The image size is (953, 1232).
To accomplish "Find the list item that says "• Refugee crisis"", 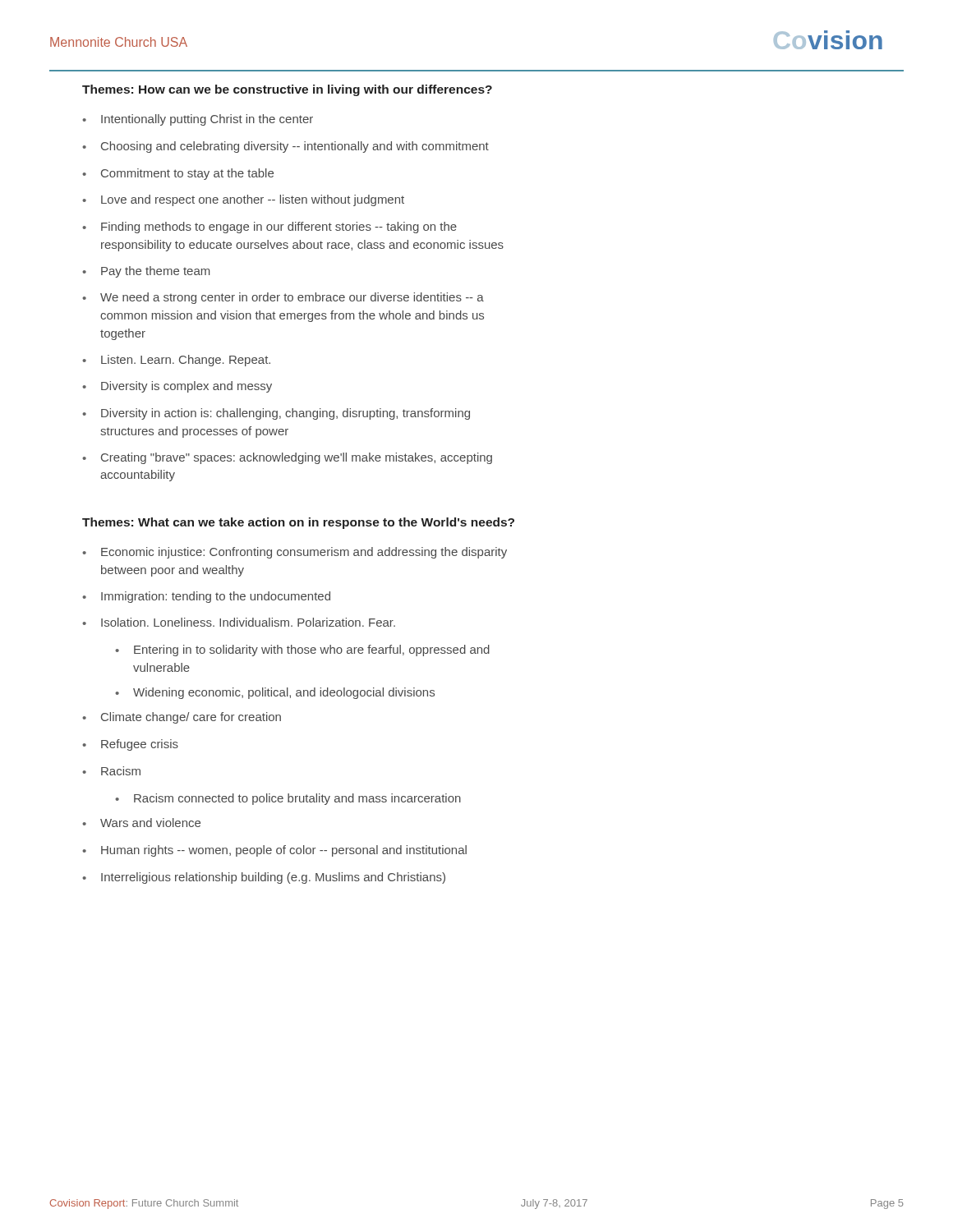I will [x=130, y=745].
